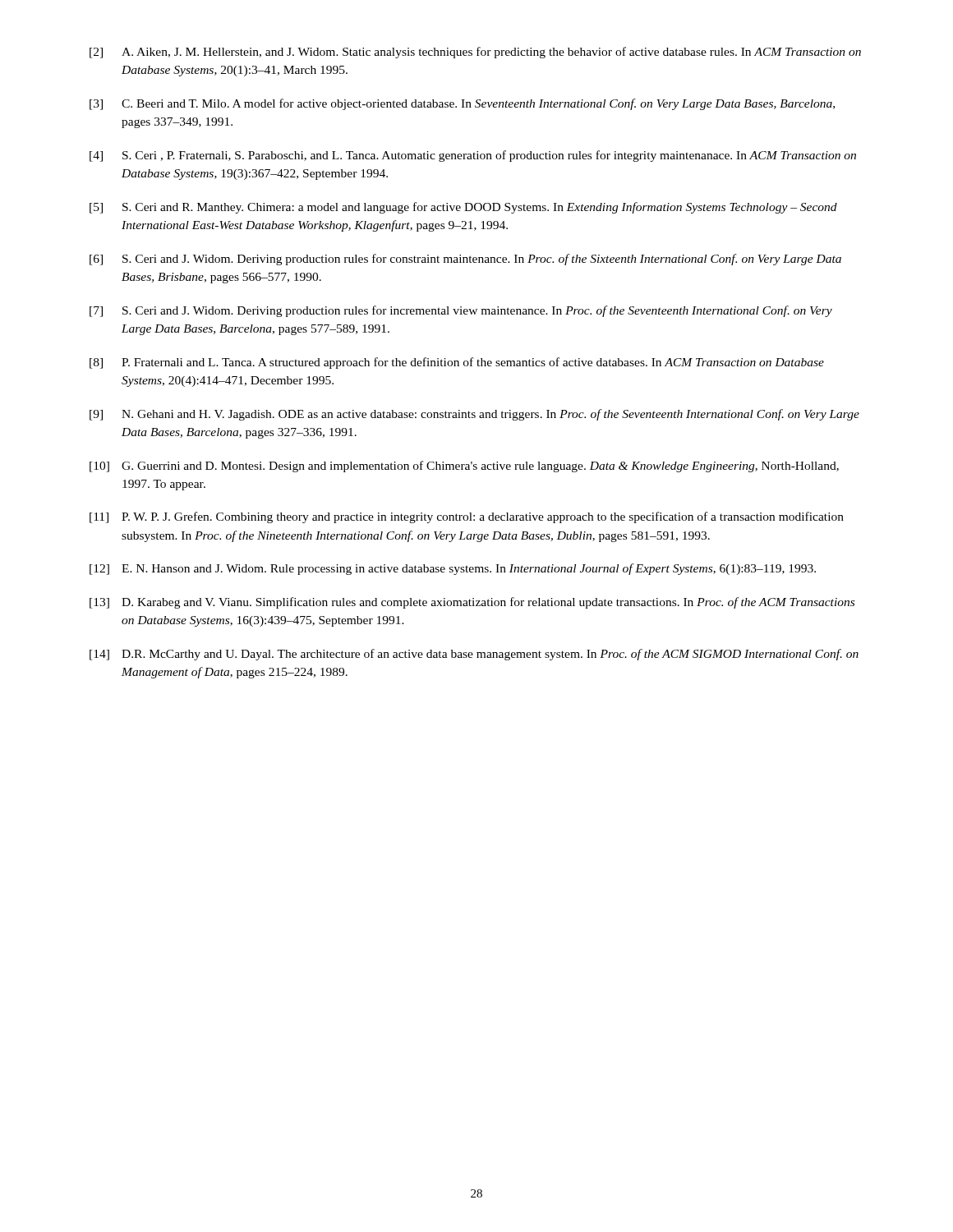Navigate to the block starting "[14] D.R. McCarthy and"
Screen dimensions: 1232x953
coord(476,663)
